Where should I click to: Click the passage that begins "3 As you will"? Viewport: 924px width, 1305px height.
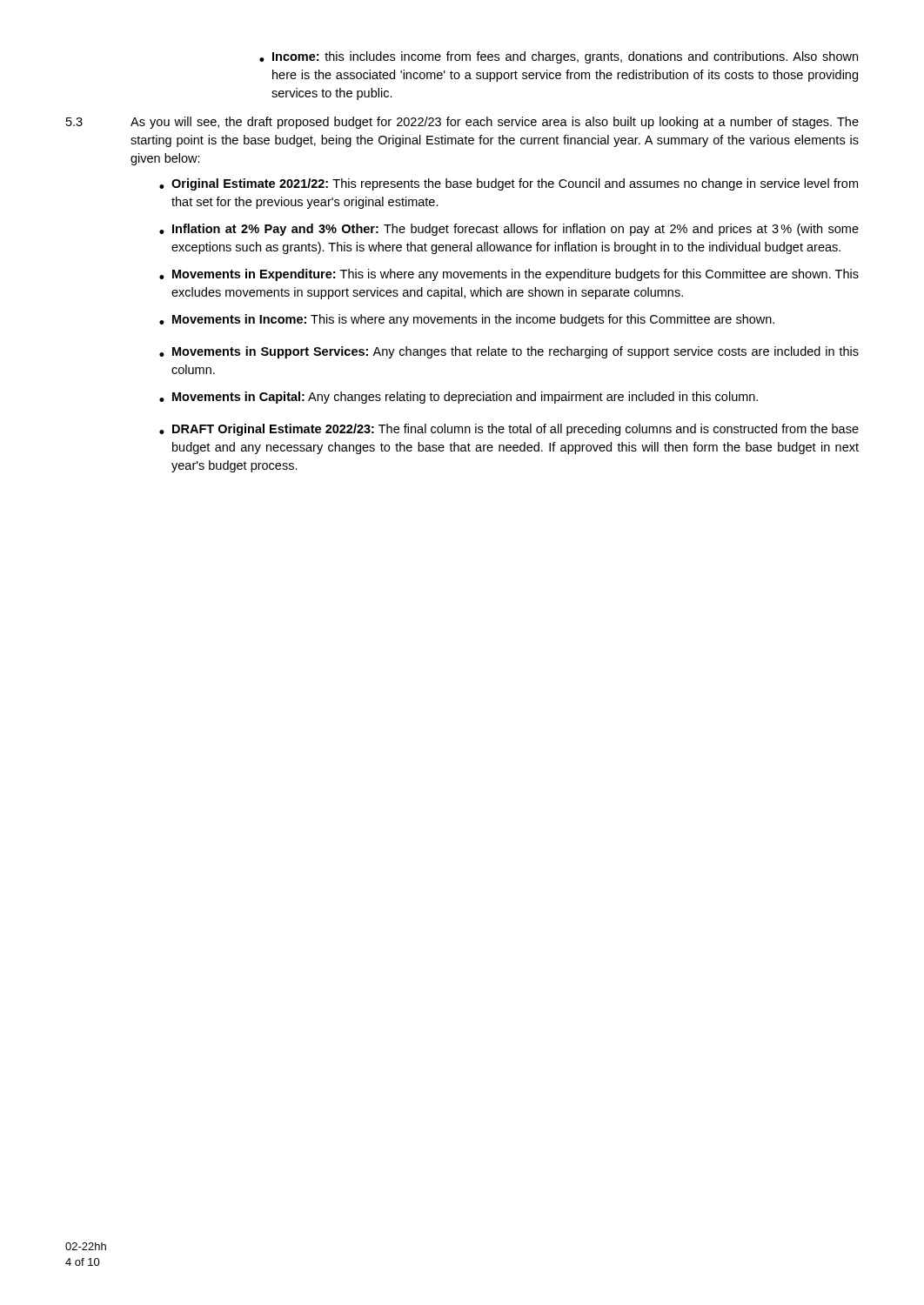(462, 141)
